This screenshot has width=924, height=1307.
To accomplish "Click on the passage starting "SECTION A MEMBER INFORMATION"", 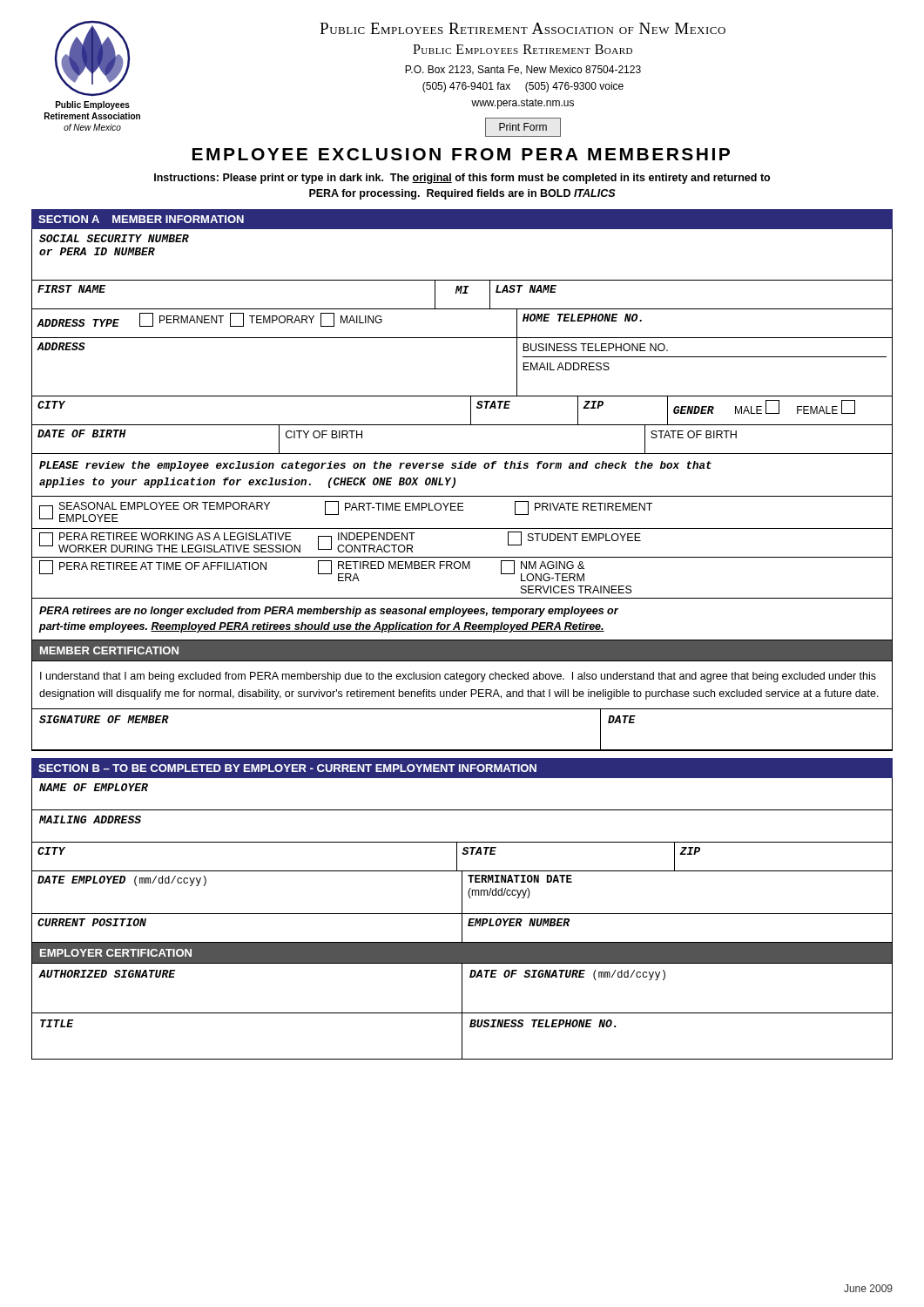I will click(x=141, y=219).
